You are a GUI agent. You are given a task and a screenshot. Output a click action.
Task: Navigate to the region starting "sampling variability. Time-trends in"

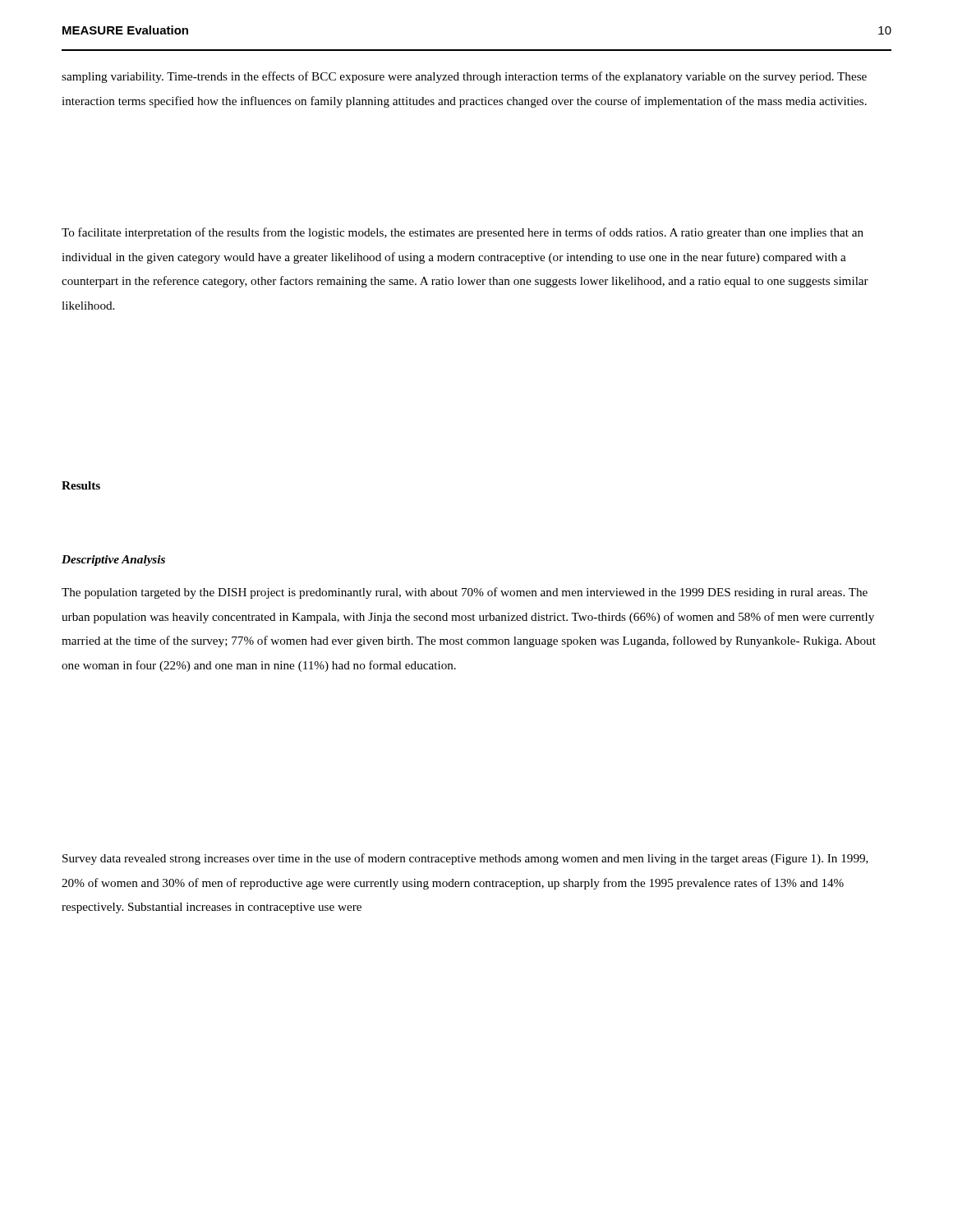[x=464, y=88]
